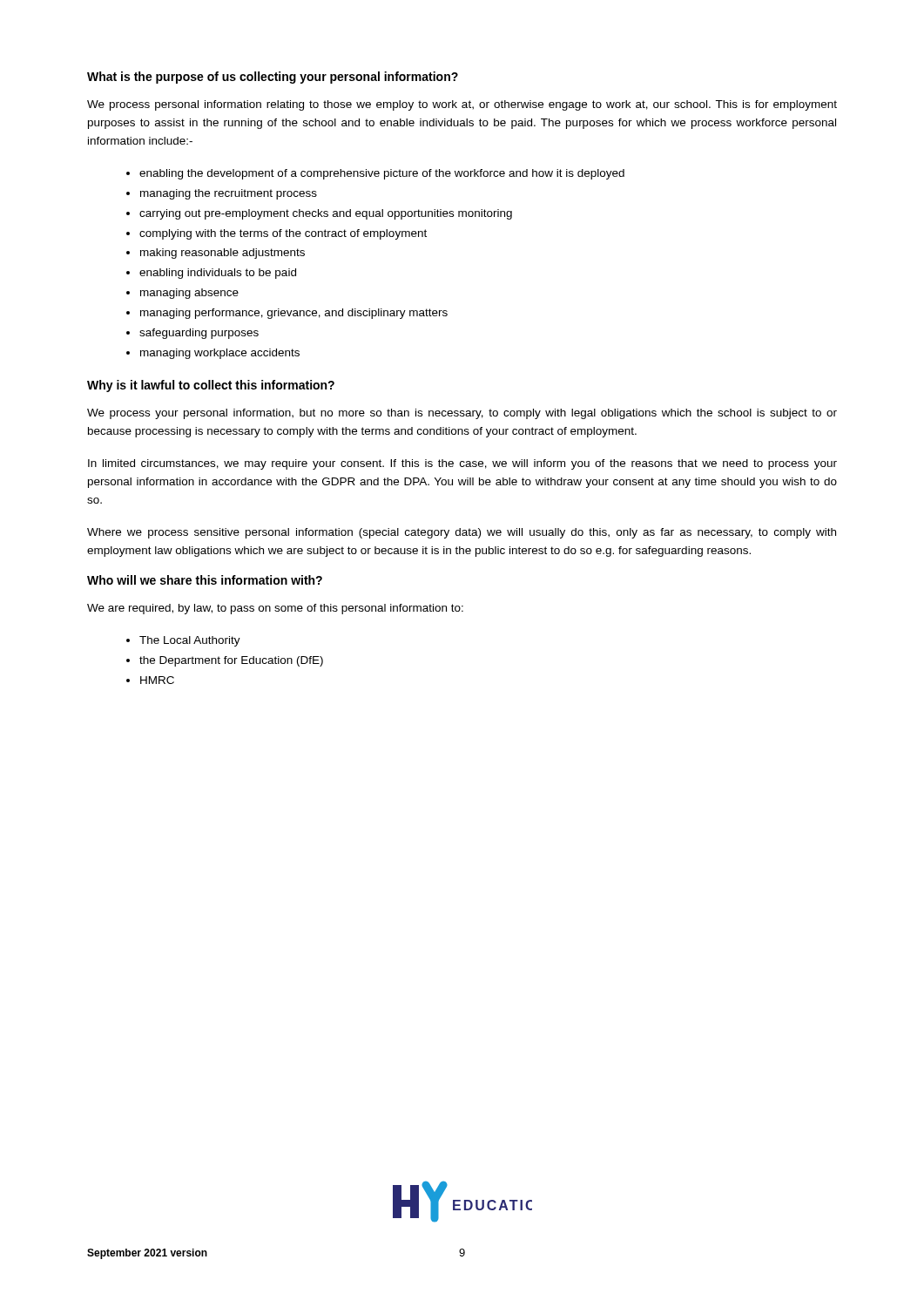Screen dimensions: 1307x924
Task: Click where it says "making reasonable adjustments"
Action: tap(222, 253)
